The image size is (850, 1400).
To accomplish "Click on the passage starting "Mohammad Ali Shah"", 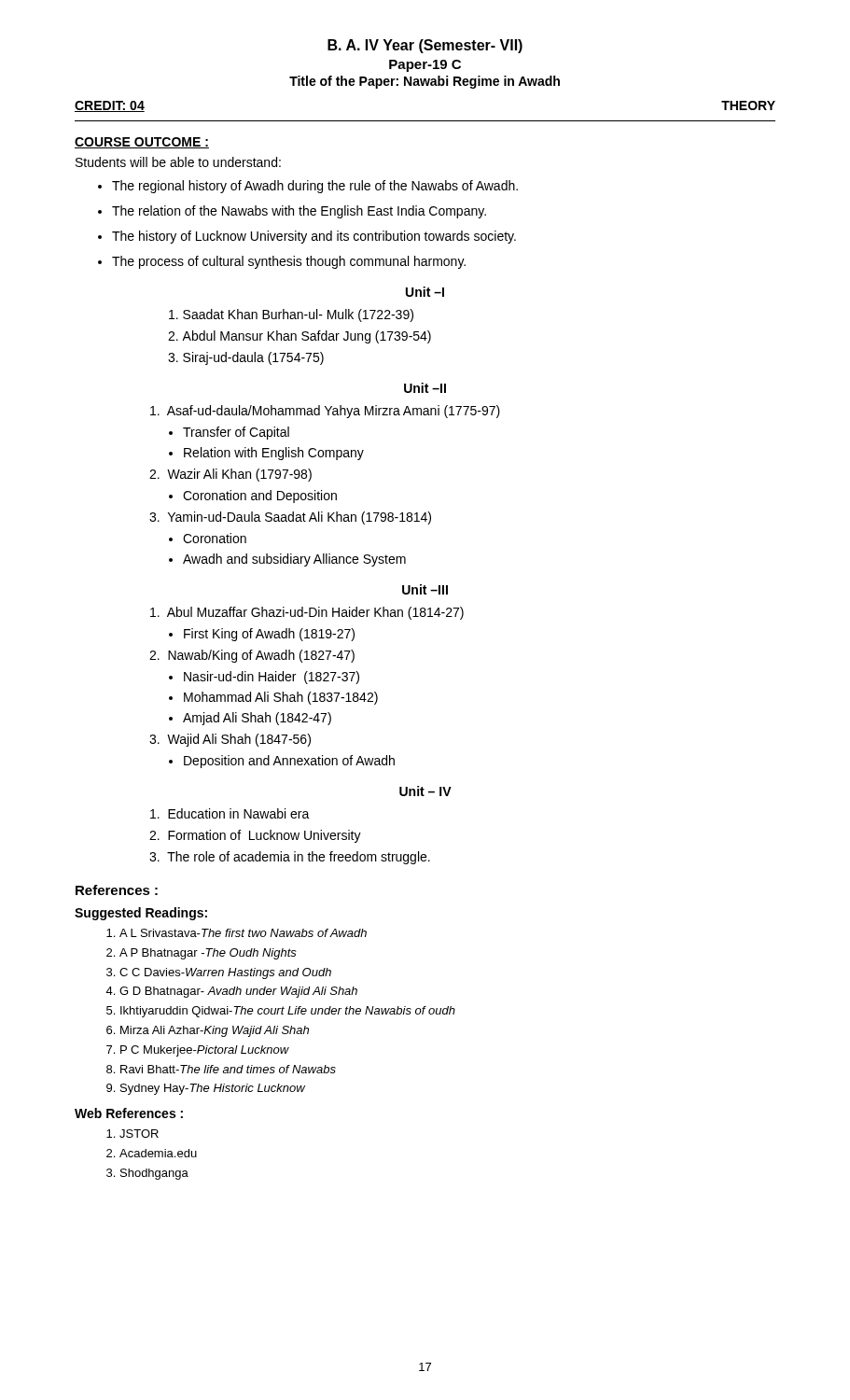I will click(273, 698).
